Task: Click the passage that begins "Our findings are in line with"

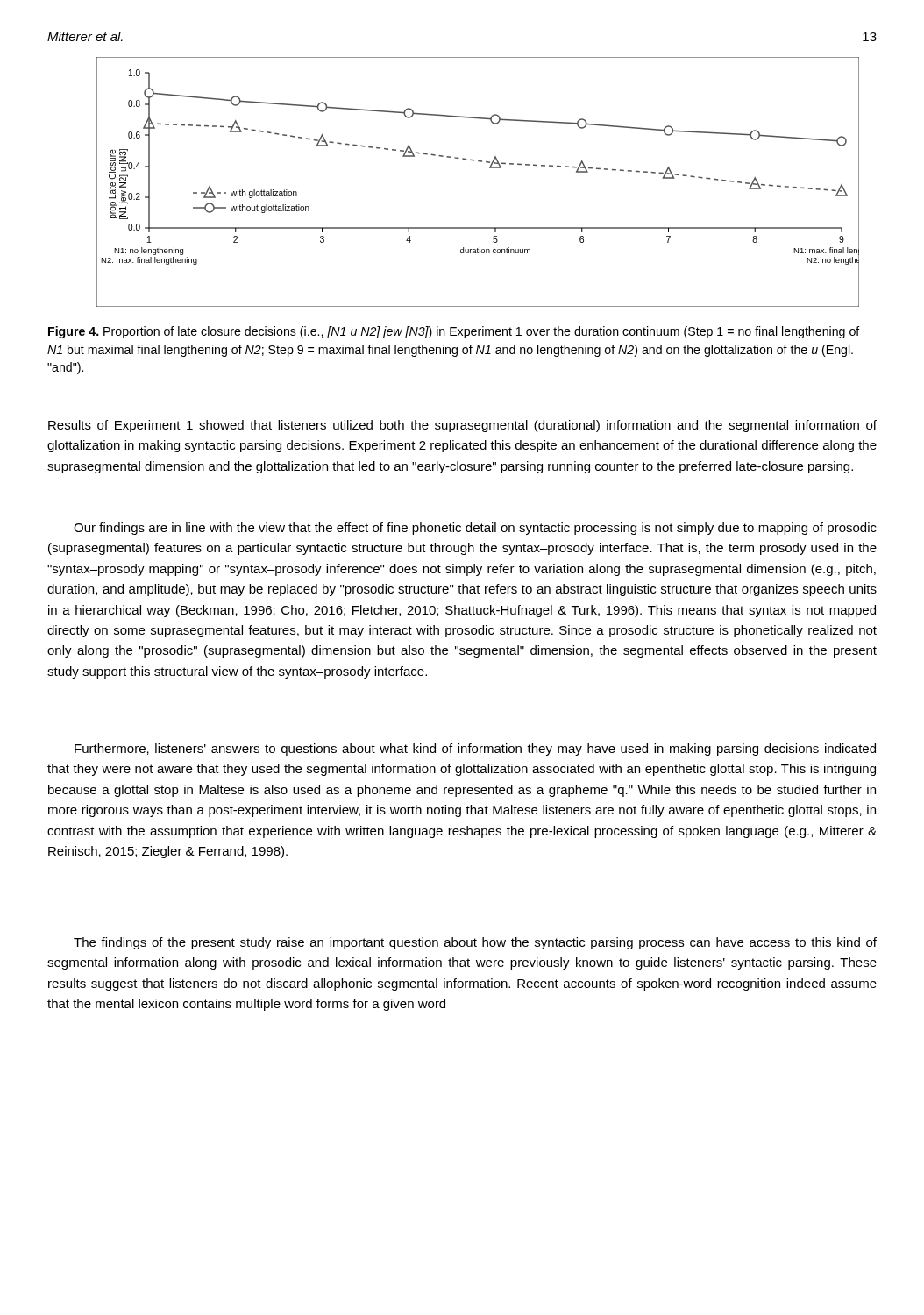Action: point(462,599)
